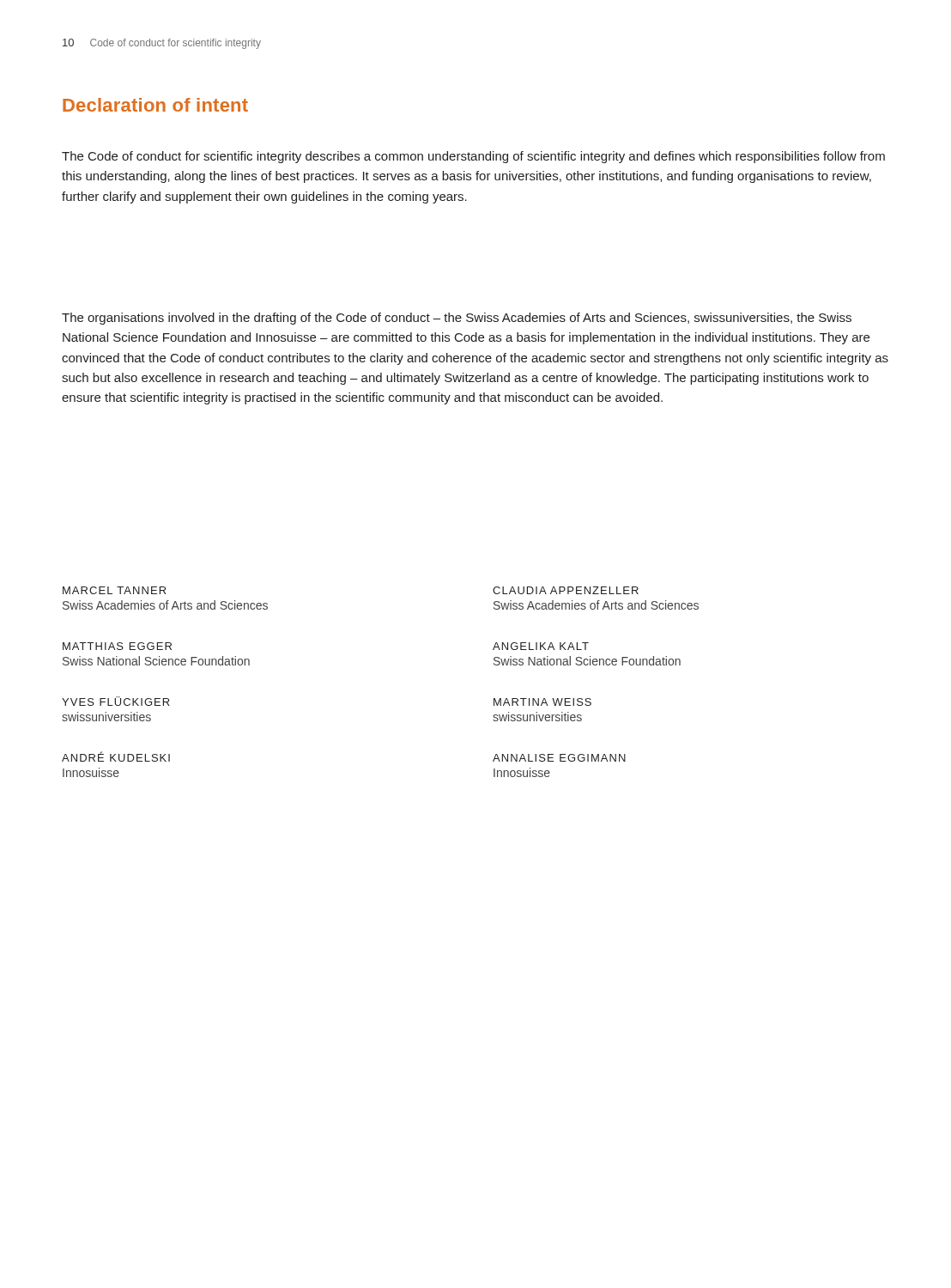The height and width of the screenshot is (1288, 951).
Task: Locate the list item that reads "MARTINA WEISS swissuniversities"
Action: coord(542,702)
